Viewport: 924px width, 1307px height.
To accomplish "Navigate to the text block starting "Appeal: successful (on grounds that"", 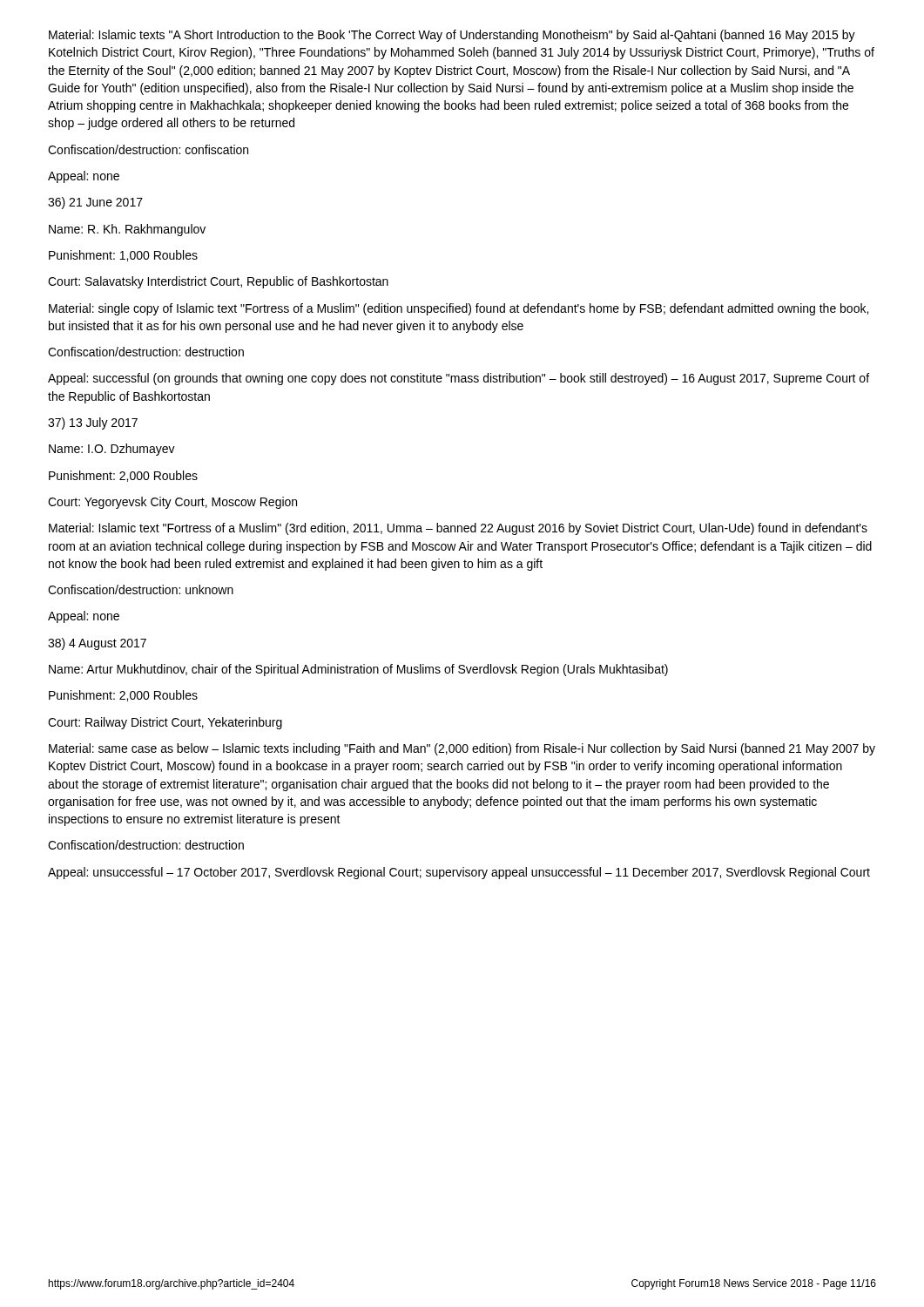I will (x=459, y=387).
